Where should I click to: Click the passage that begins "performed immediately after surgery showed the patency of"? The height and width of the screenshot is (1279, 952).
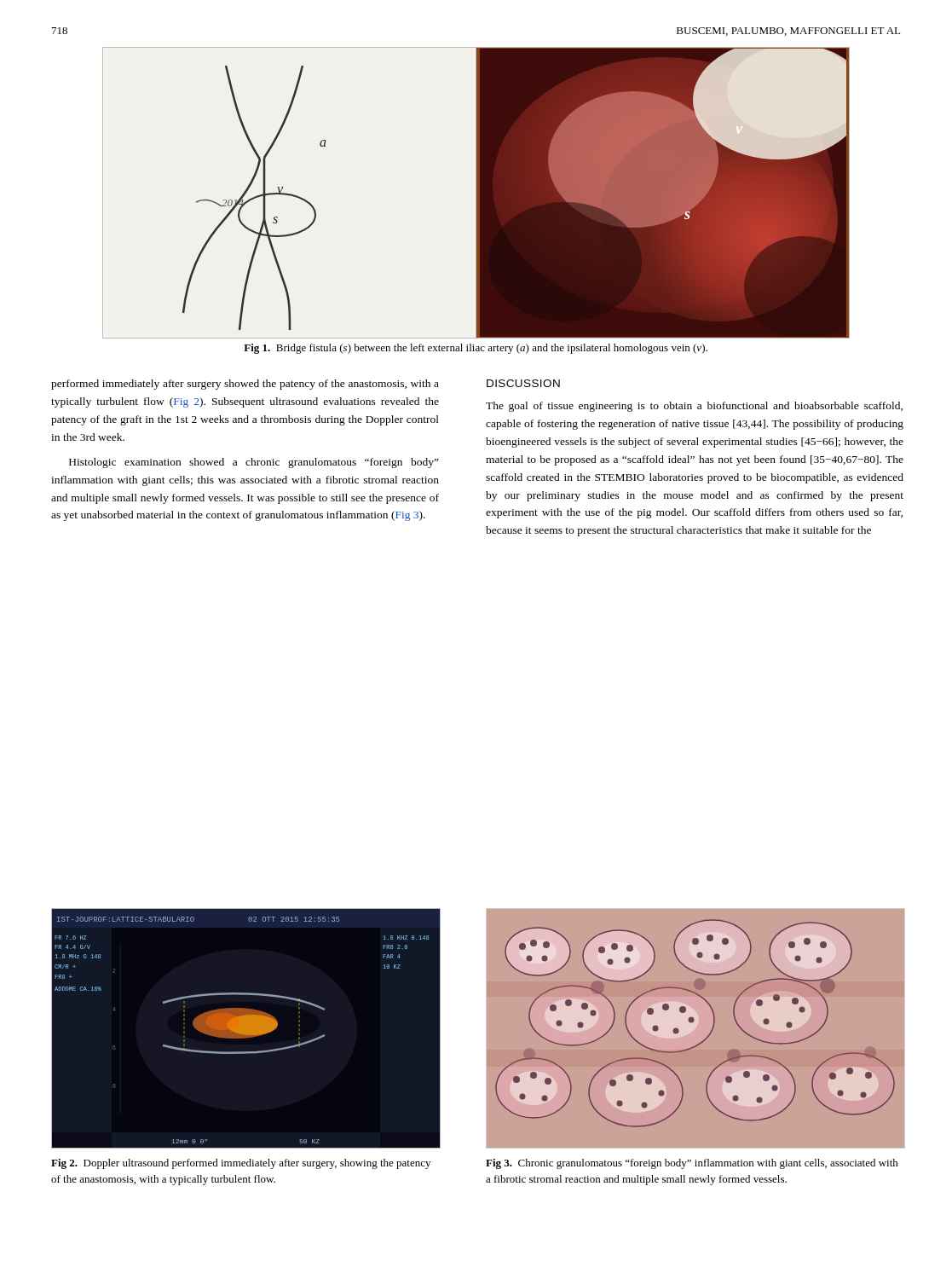coord(245,450)
